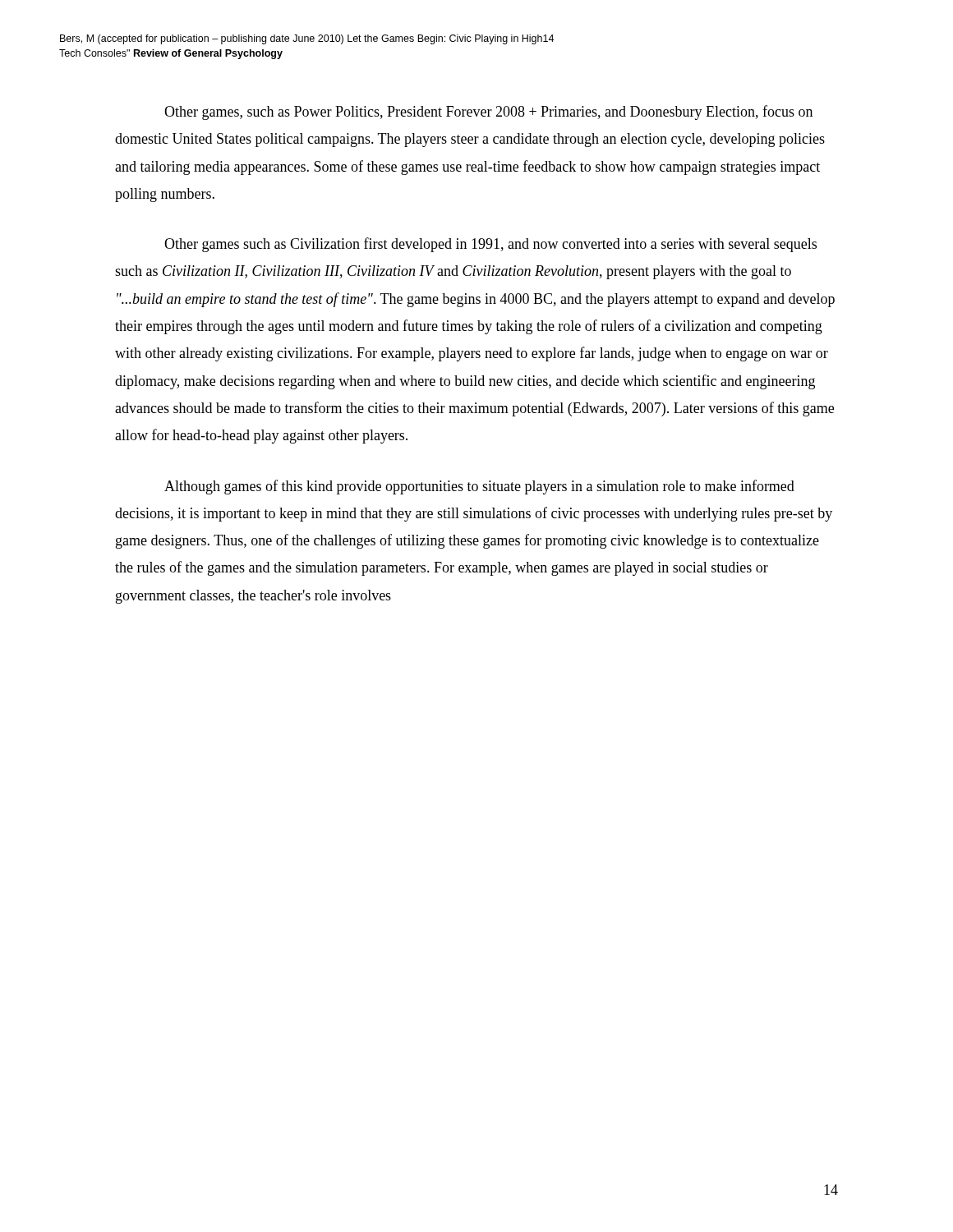Find the passage starting "Other games, such as"

click(470, 153)
